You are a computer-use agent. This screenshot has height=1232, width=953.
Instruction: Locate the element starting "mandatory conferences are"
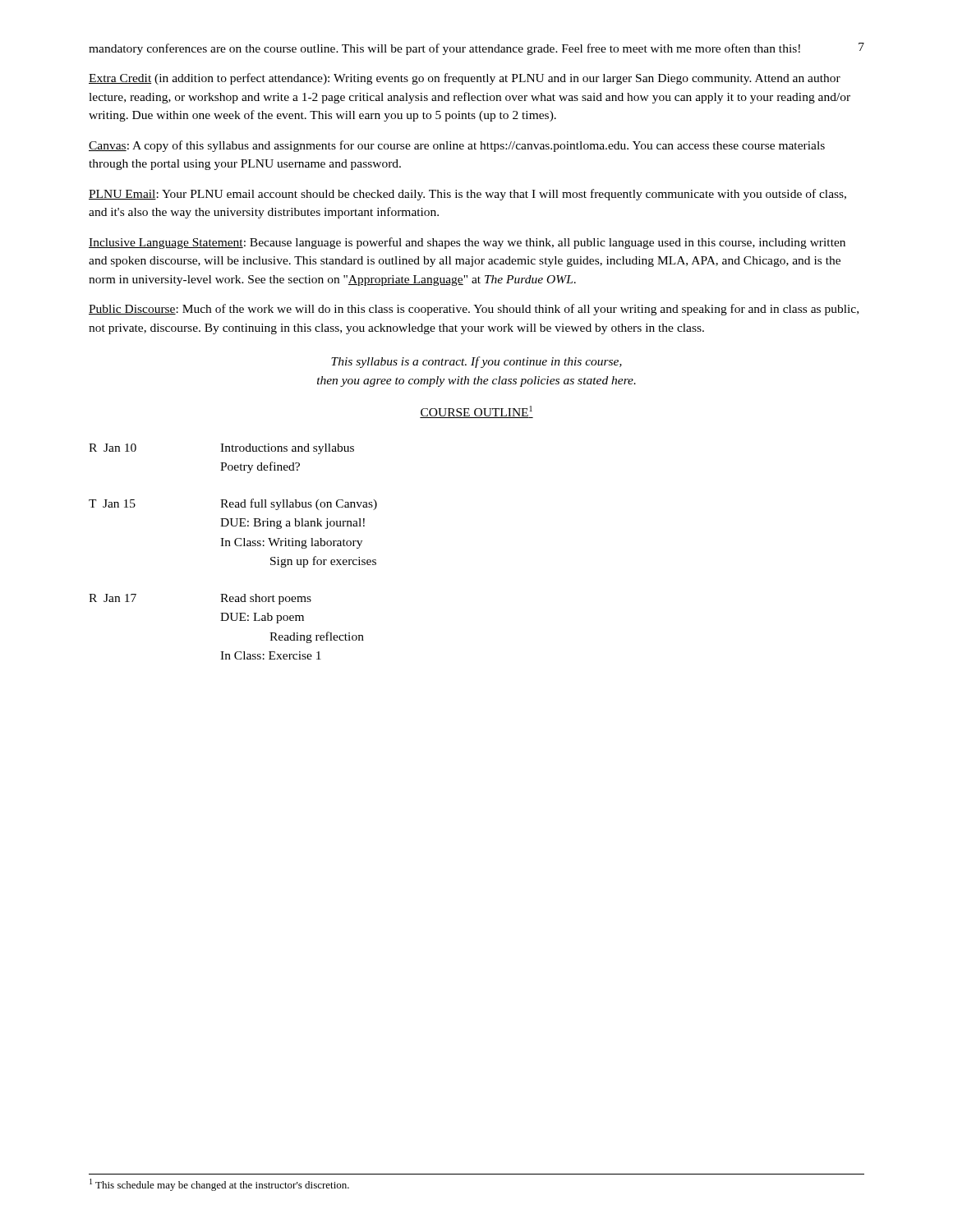[x=476, y=49]
